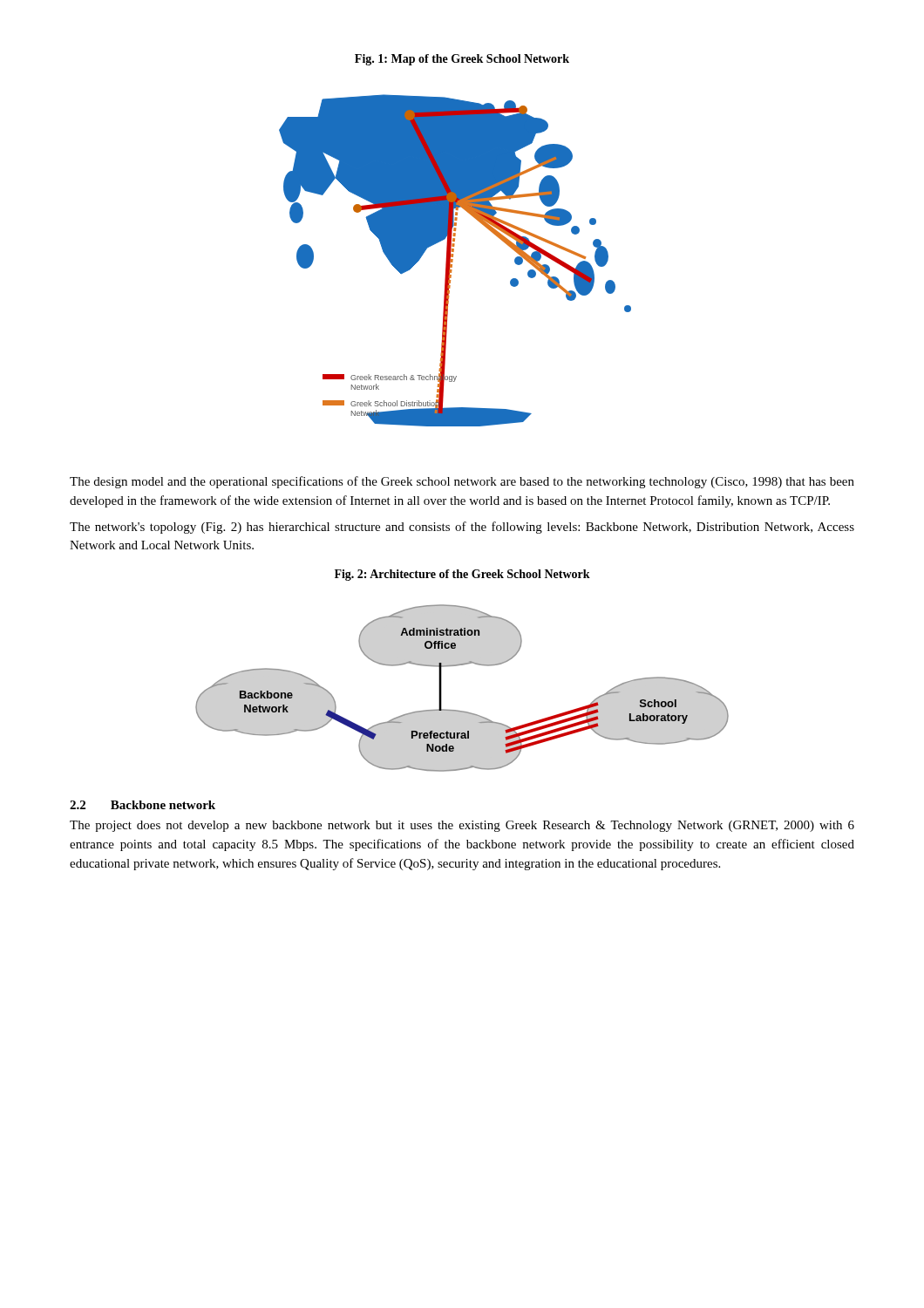Locate the block of text that opens with "The design model and the operational specifications of"
924x1308 pixels.
(x=462, y=491)
